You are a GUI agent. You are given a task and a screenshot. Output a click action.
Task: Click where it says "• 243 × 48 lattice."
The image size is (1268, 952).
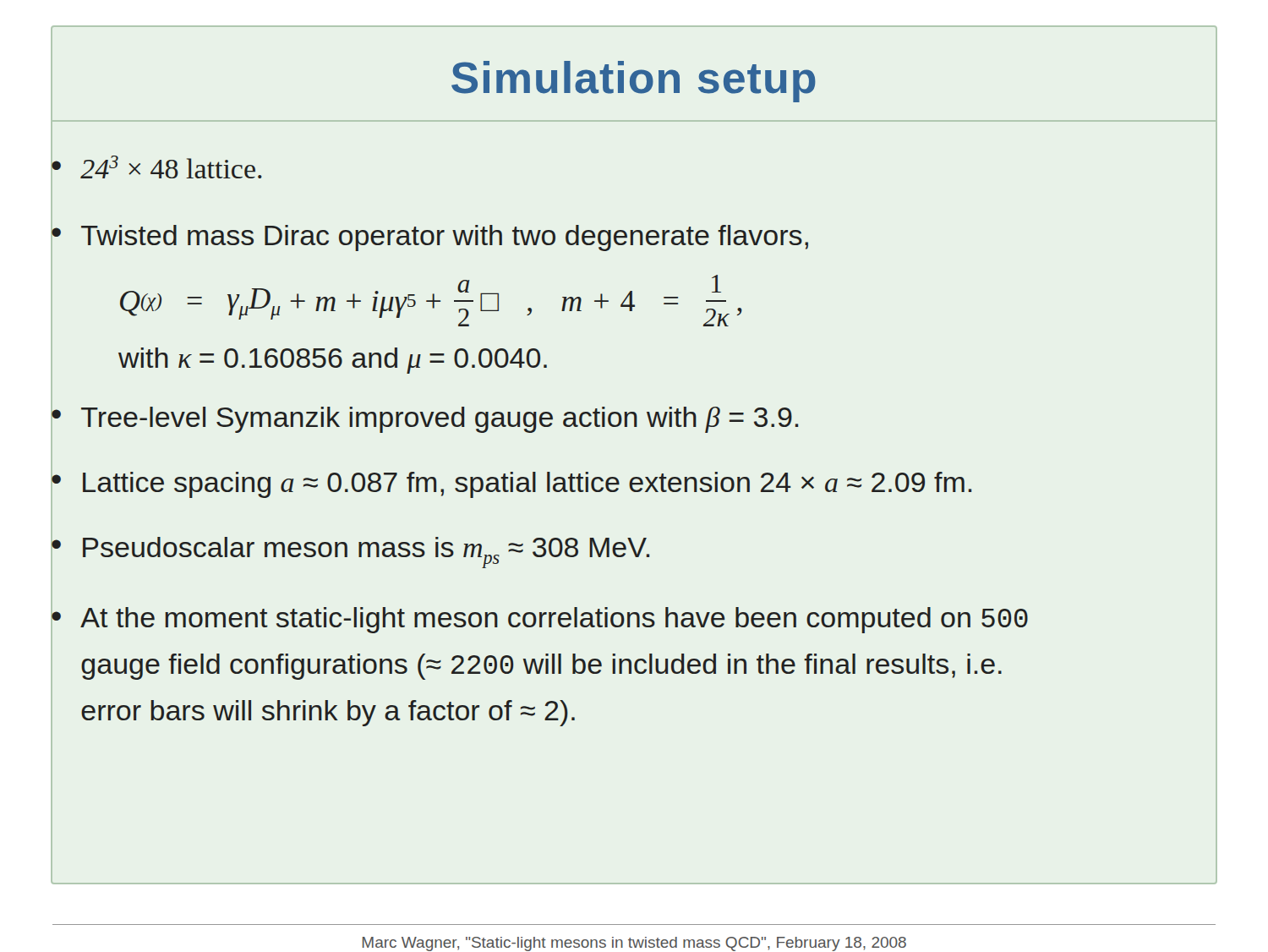point(157,169)
